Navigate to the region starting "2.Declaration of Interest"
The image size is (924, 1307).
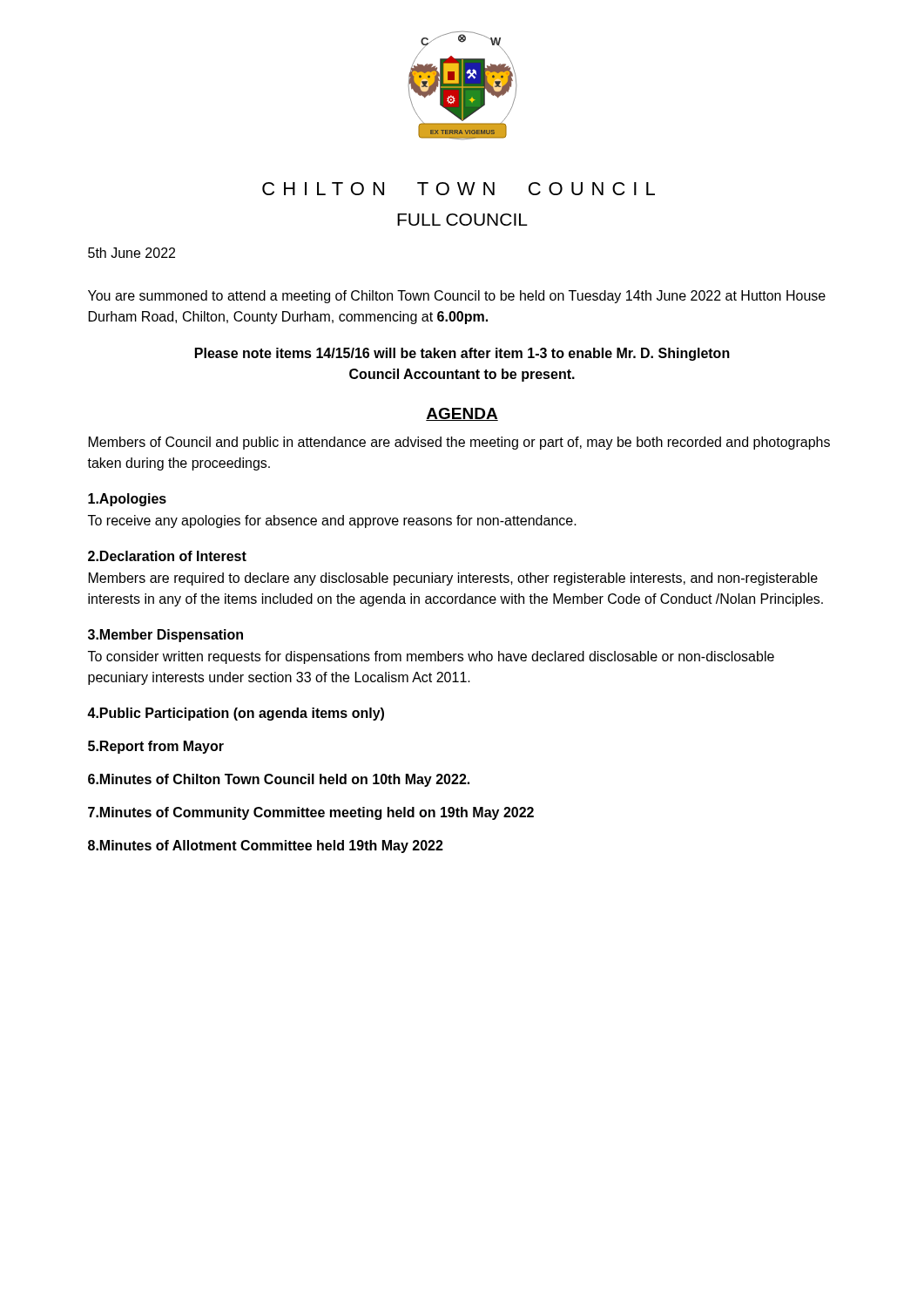(167, 556)
